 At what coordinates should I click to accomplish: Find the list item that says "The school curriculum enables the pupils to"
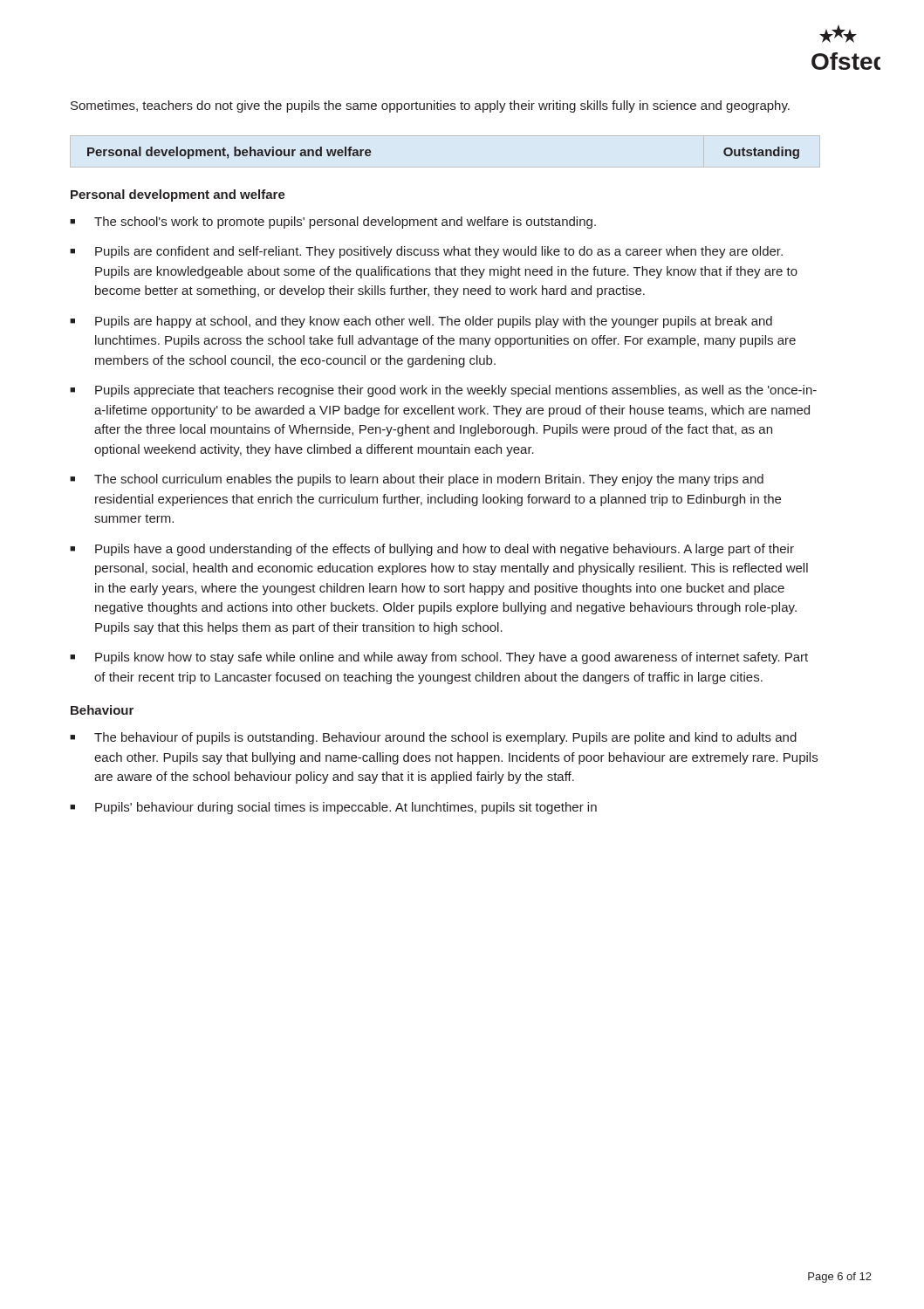pos(438,498)
